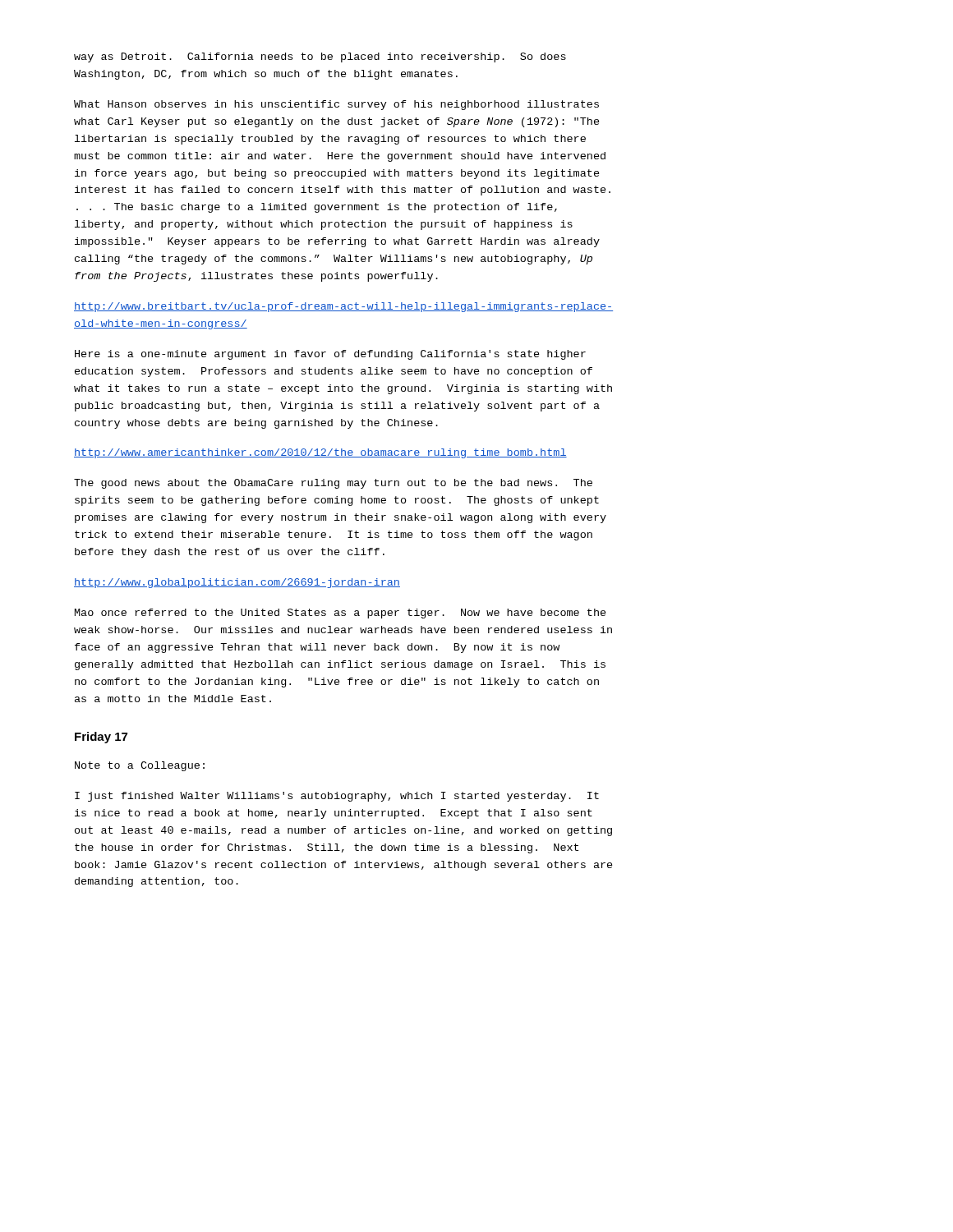The height and width of the screenshot is (1232, 953).
Task: Select the passage starting "The good news about the ObamaCare ruling may"
Action: point(340,518)
